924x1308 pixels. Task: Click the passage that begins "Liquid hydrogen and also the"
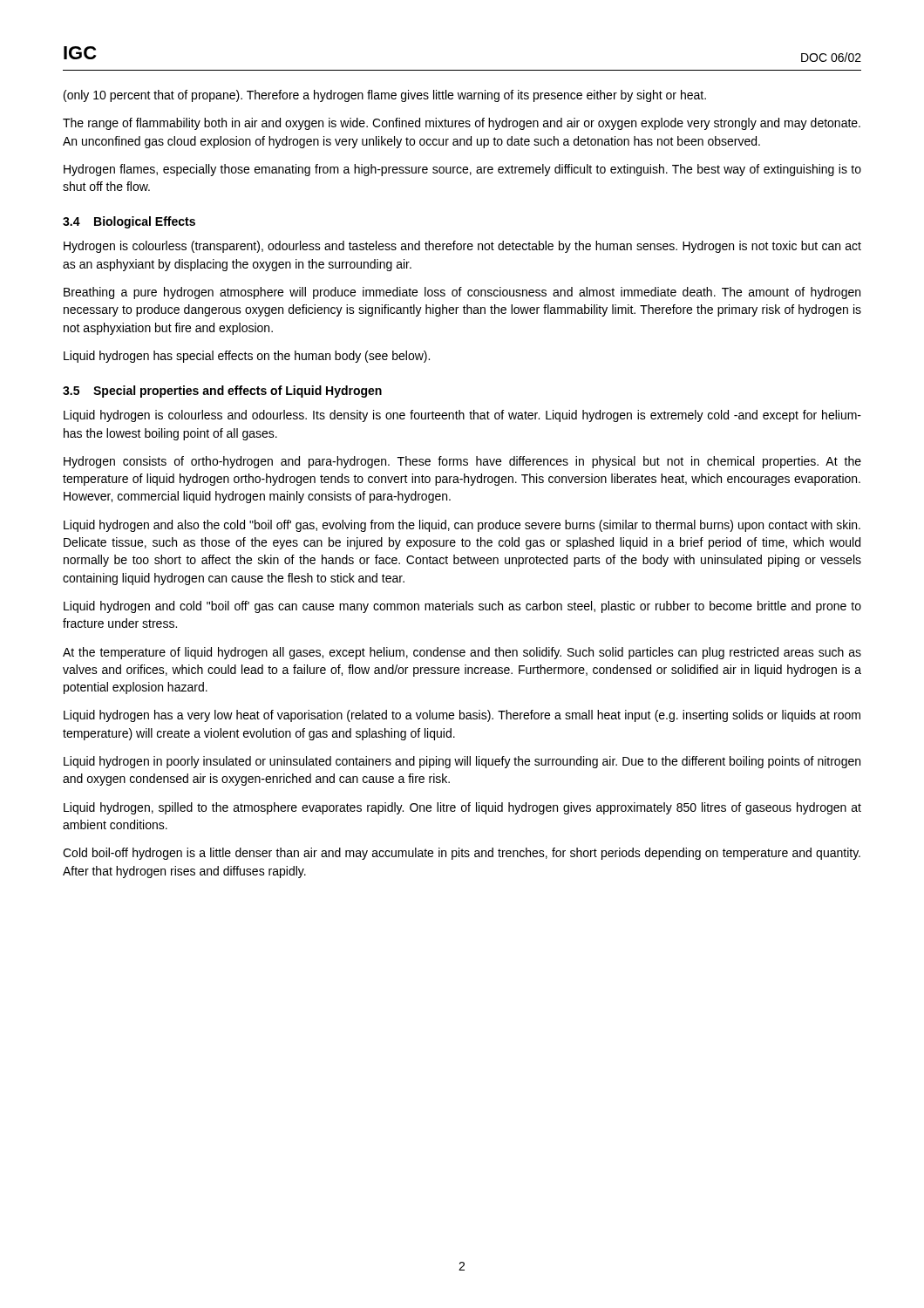coord(462,551)
